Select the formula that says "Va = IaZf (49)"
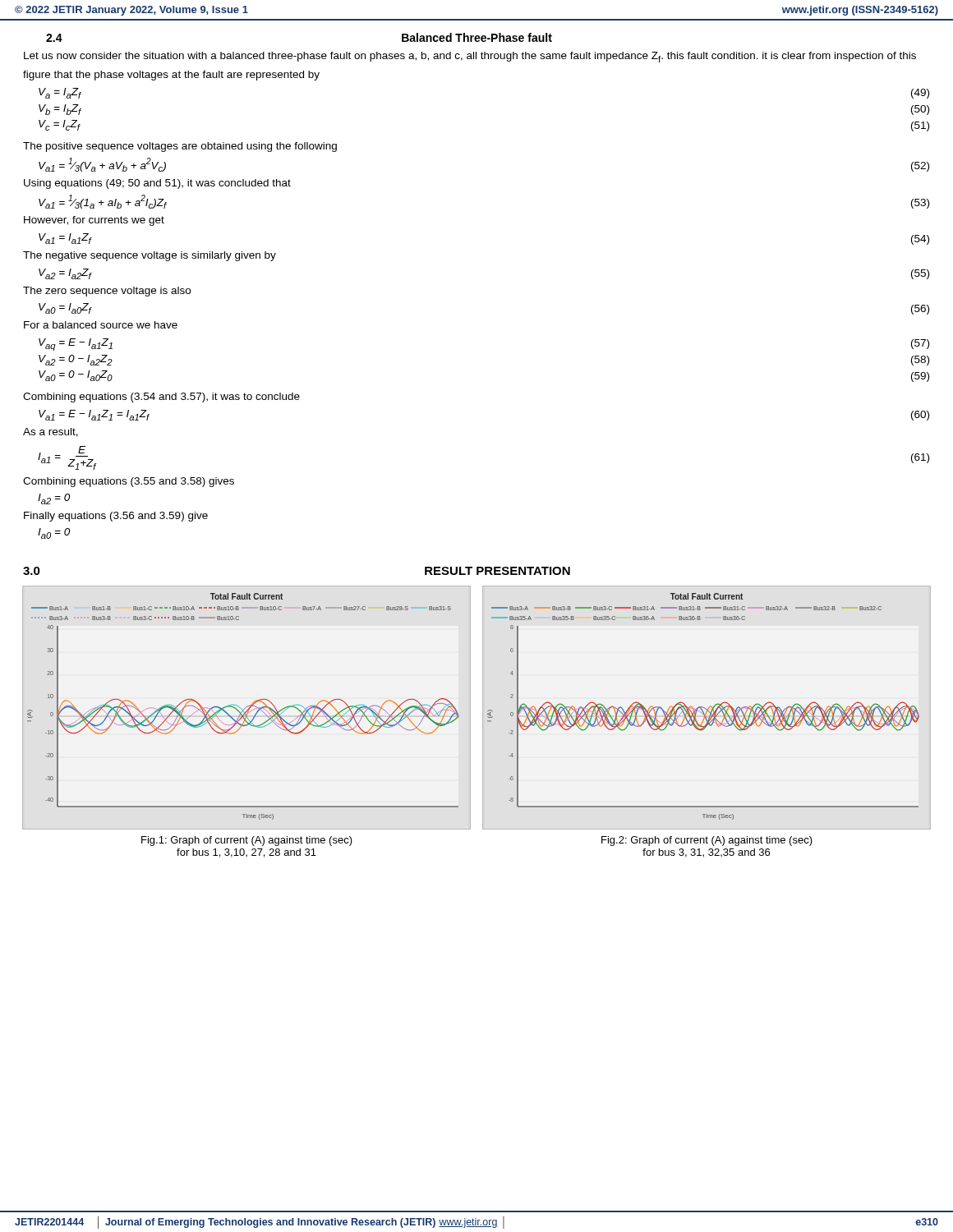Image resolution: width=953 pixels, height=1232 pixels. pyautogui.click(x=73, y=93)
